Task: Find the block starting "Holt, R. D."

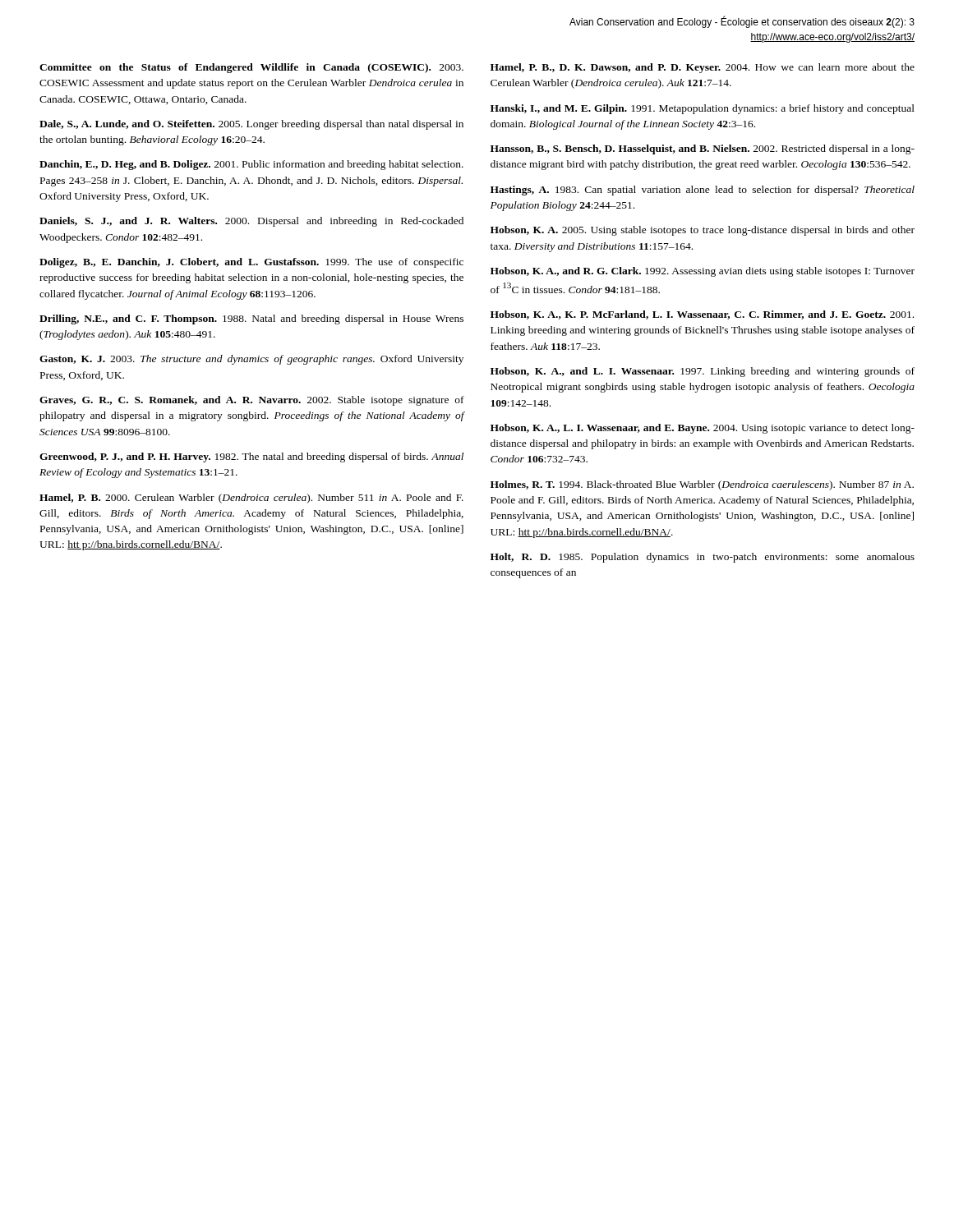Action: (702, 564)
